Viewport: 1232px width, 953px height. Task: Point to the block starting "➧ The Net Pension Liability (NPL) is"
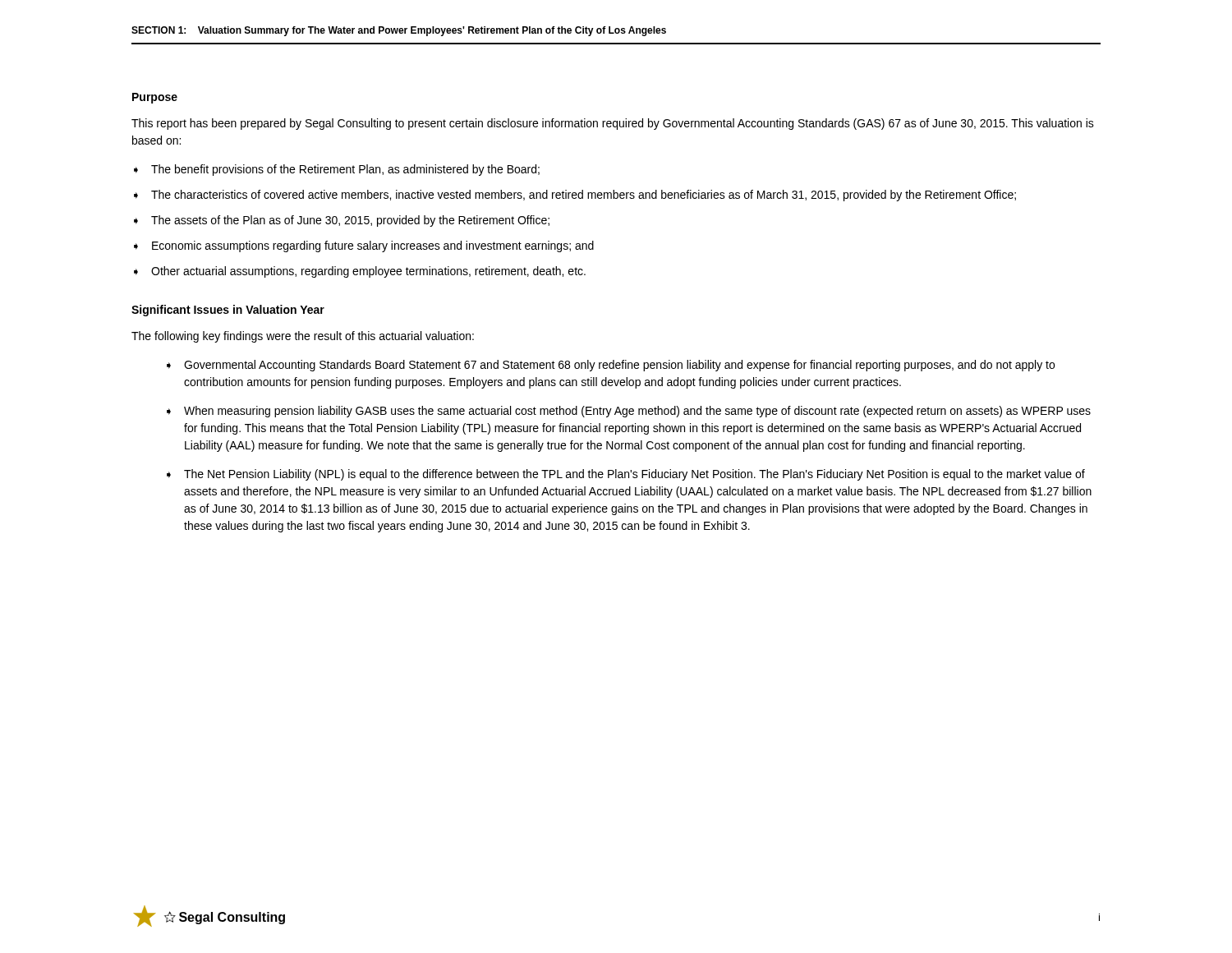click(616, 500)
